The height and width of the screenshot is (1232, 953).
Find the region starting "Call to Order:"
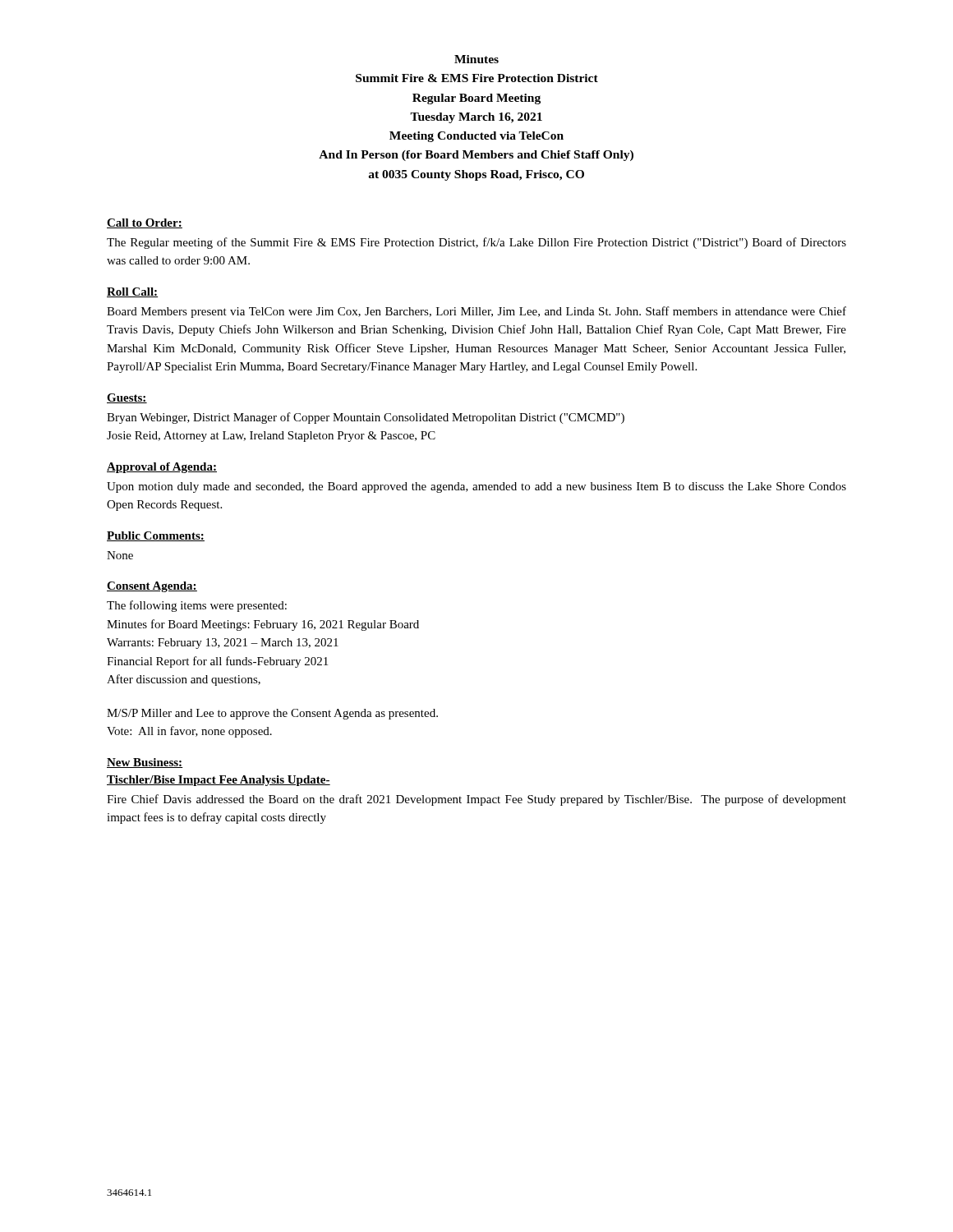click(144, 222)
